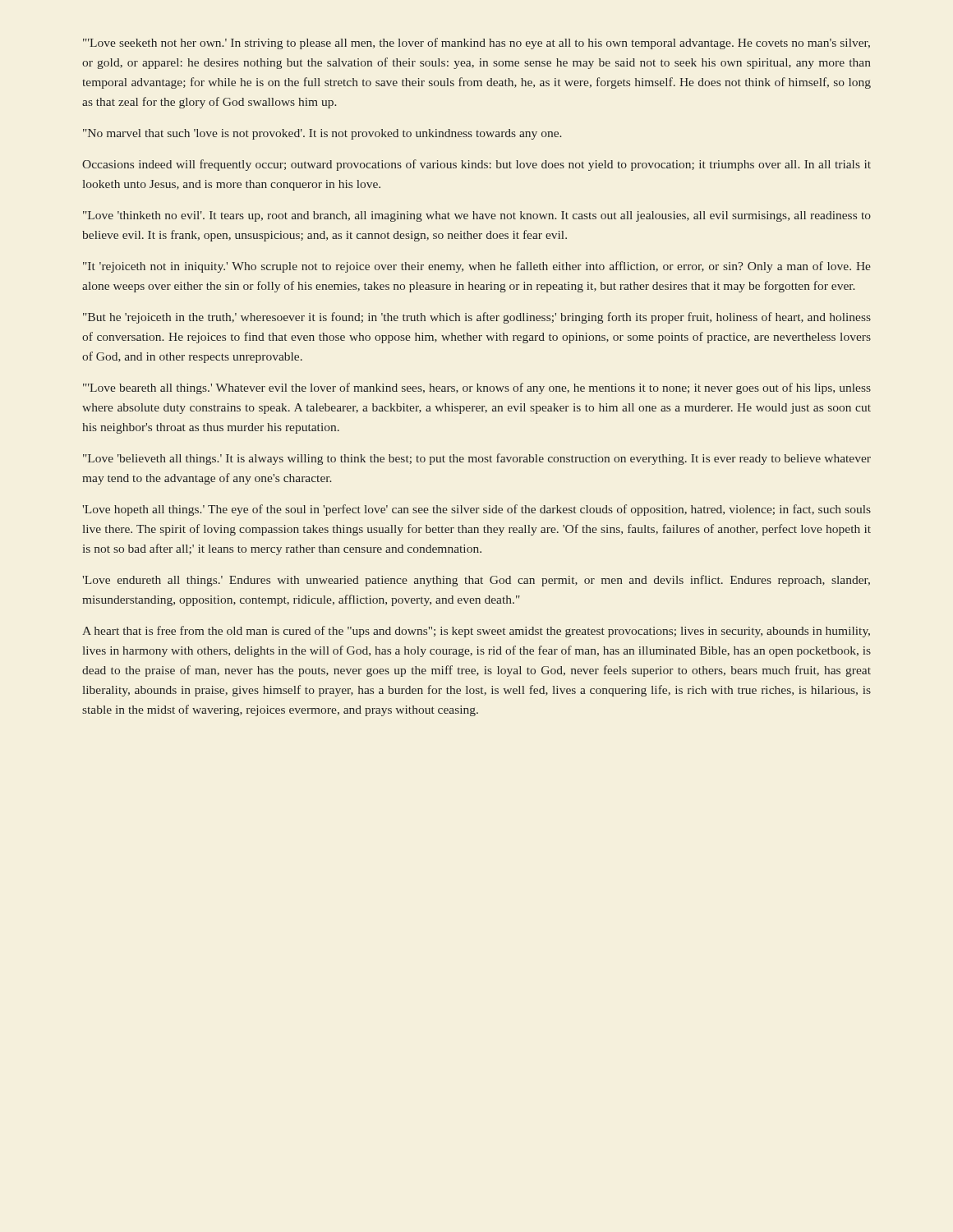
Task: Where is the passage that starts ""'Love seeketh not her own.'"?
Action: click(476, 72)
